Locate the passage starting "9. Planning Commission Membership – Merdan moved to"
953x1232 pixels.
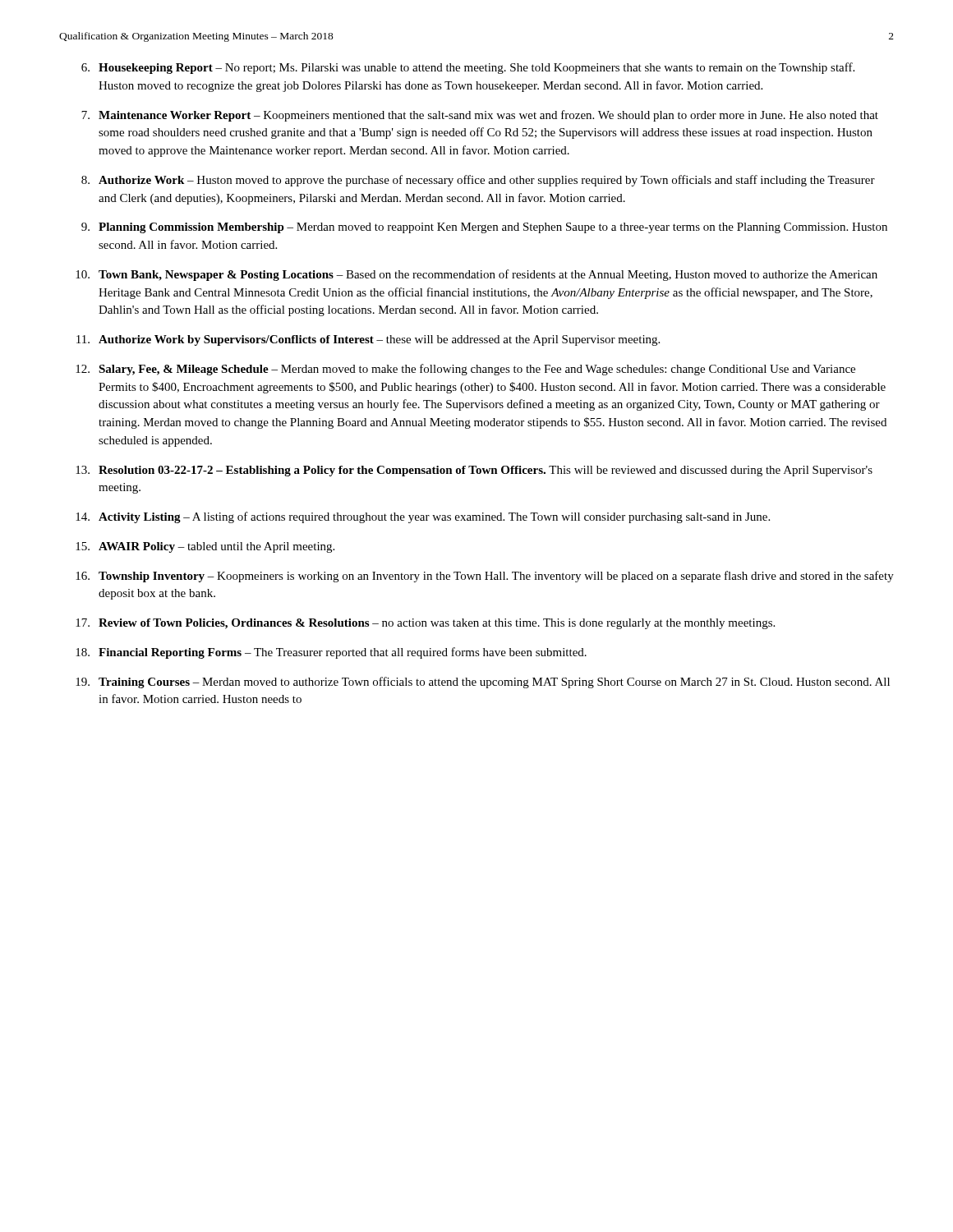476,237
